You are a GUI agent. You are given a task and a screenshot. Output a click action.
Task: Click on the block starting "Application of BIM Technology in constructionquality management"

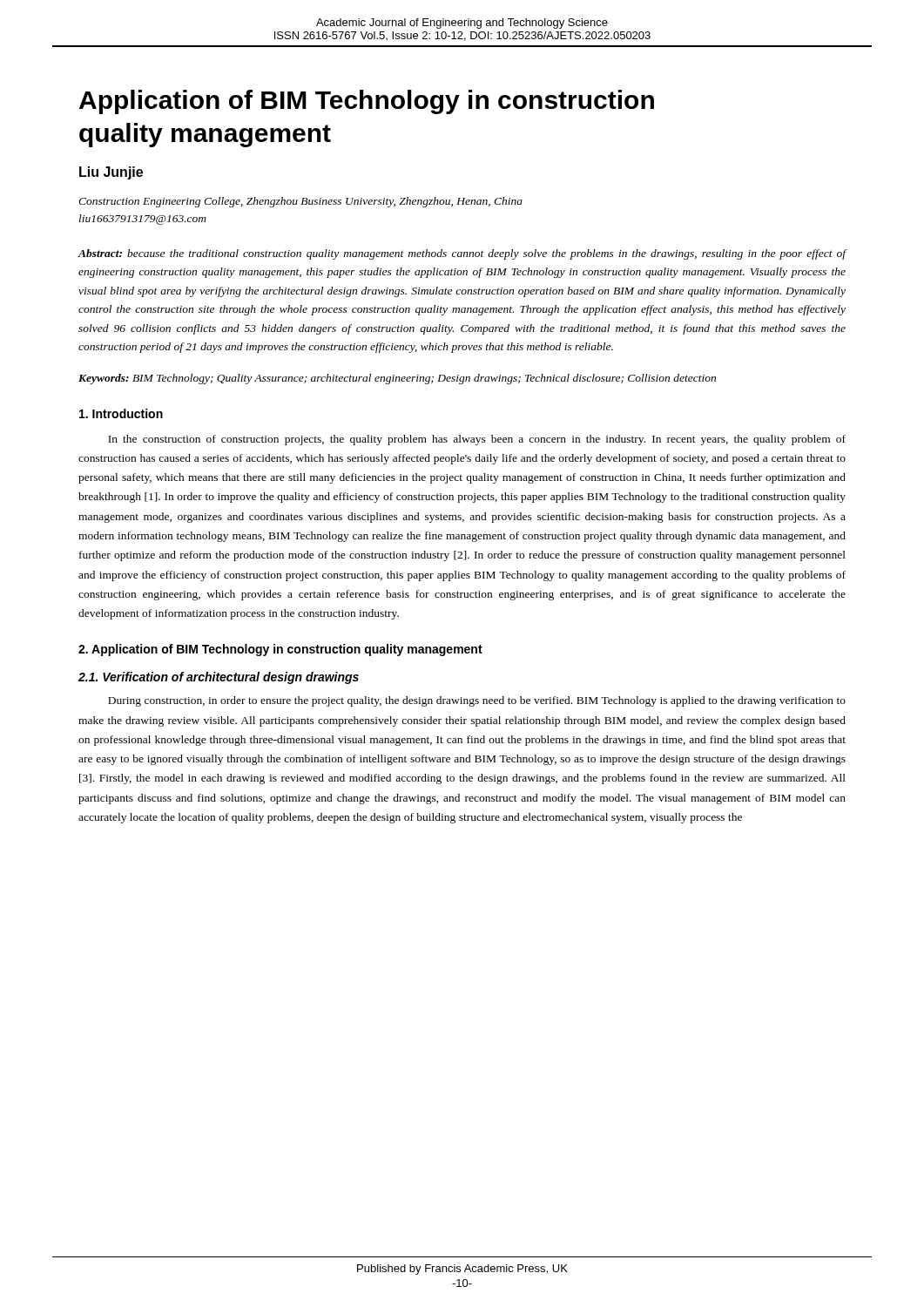pyautogui.click(x=367, y=116)
